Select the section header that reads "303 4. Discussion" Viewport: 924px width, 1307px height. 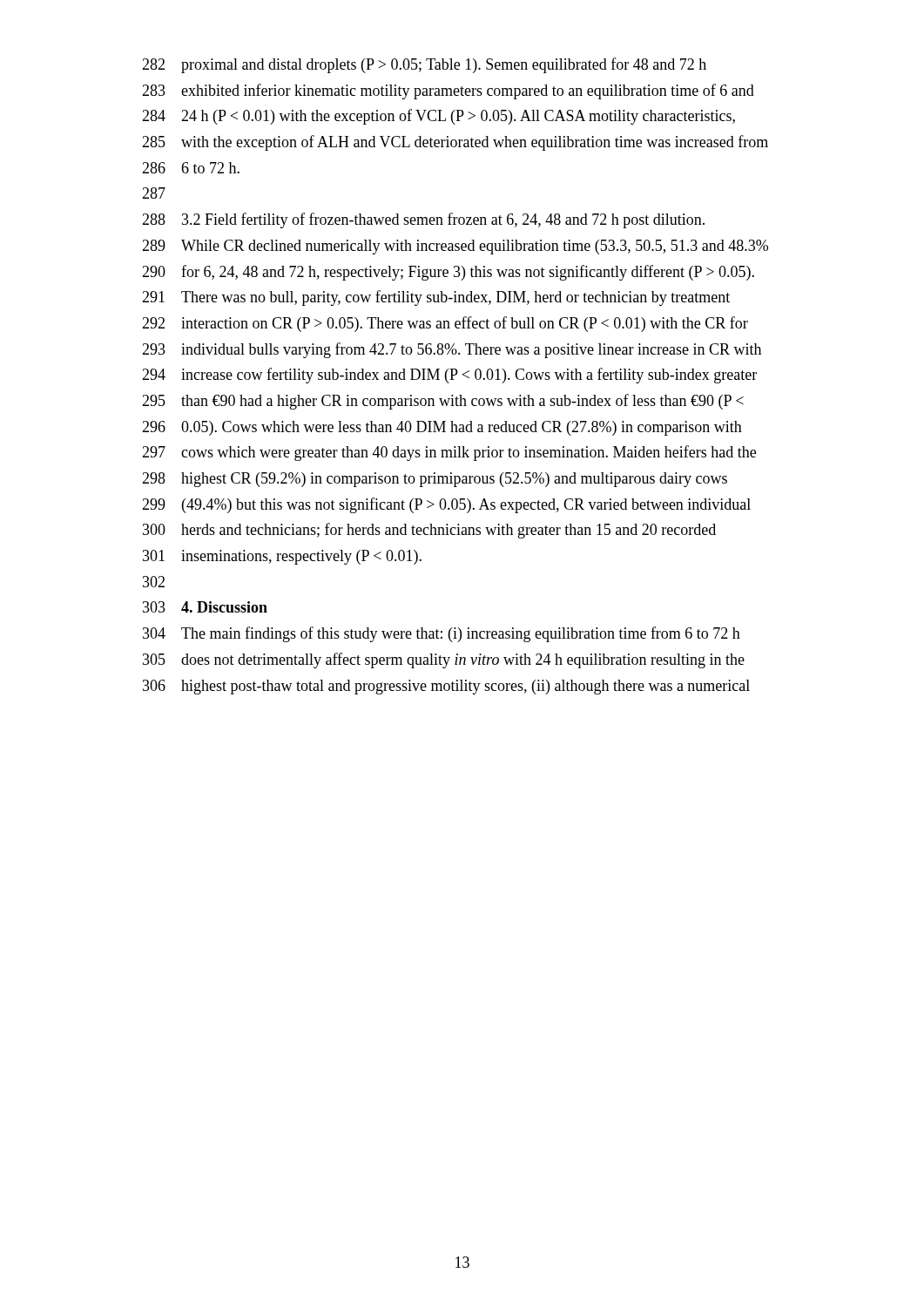point(205,607)
